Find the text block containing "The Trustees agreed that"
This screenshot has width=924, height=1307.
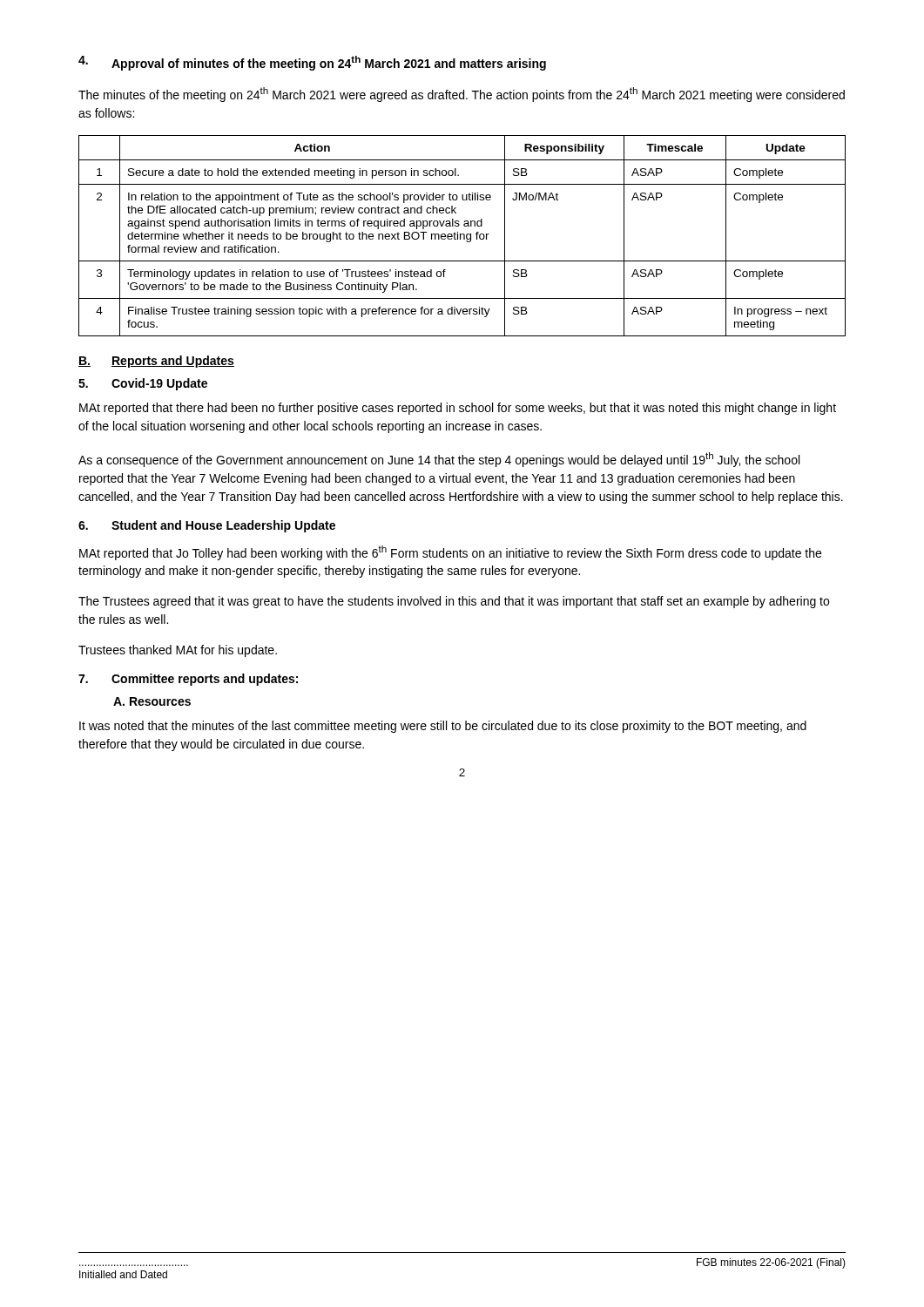(454, 611)
